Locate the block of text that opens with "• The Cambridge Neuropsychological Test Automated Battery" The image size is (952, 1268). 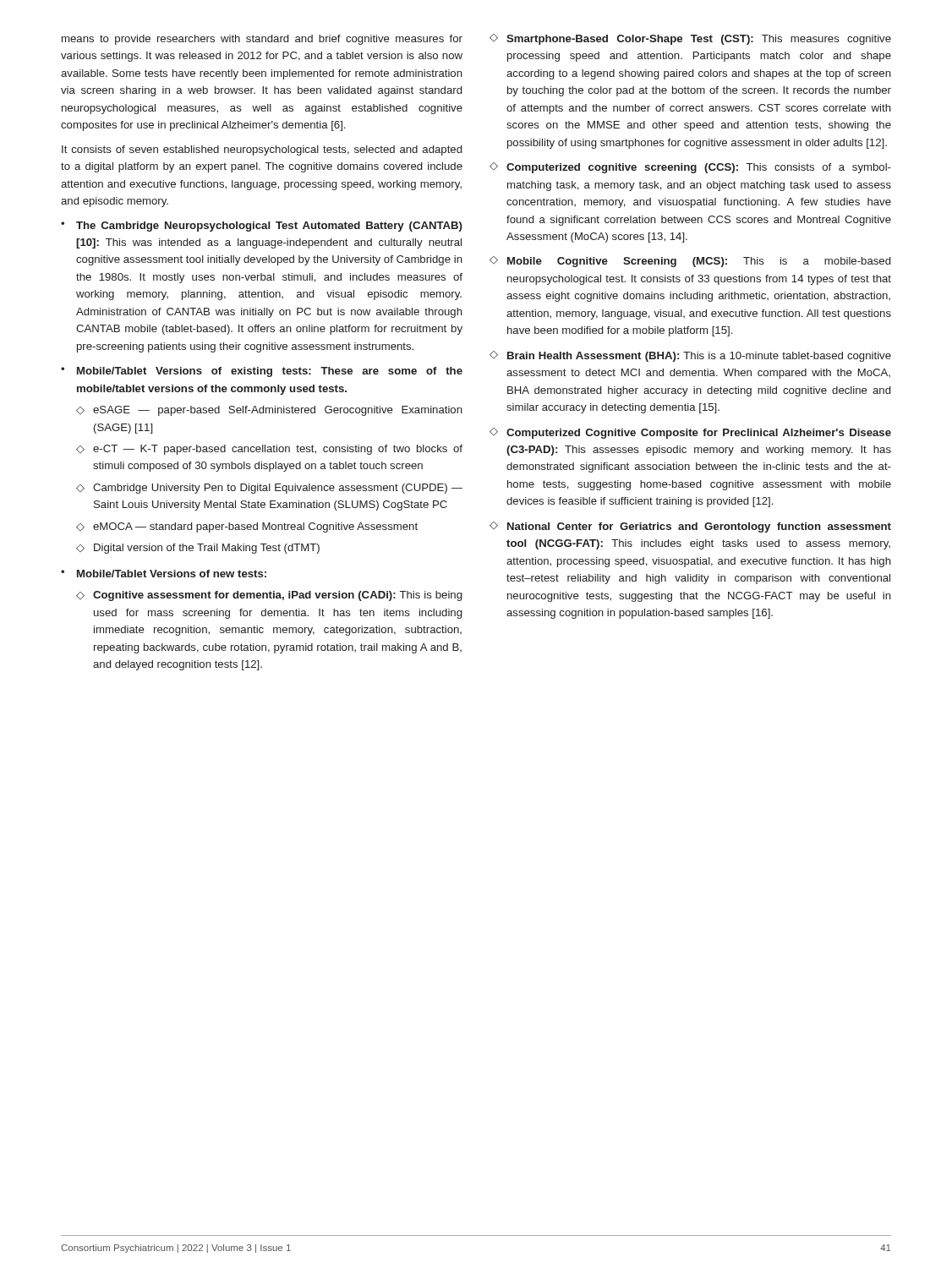262,286
